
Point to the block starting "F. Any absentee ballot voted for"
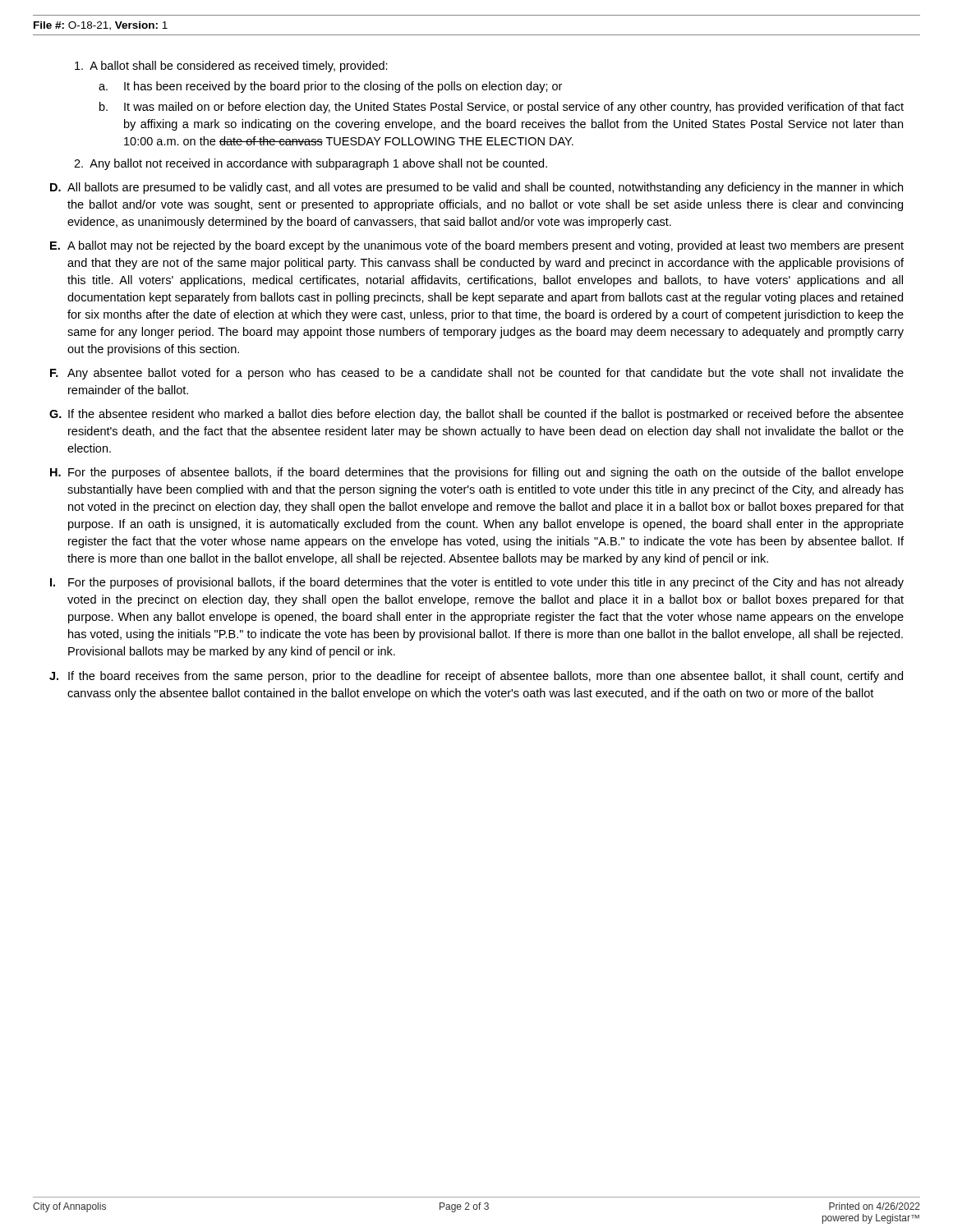pos(476,382)
